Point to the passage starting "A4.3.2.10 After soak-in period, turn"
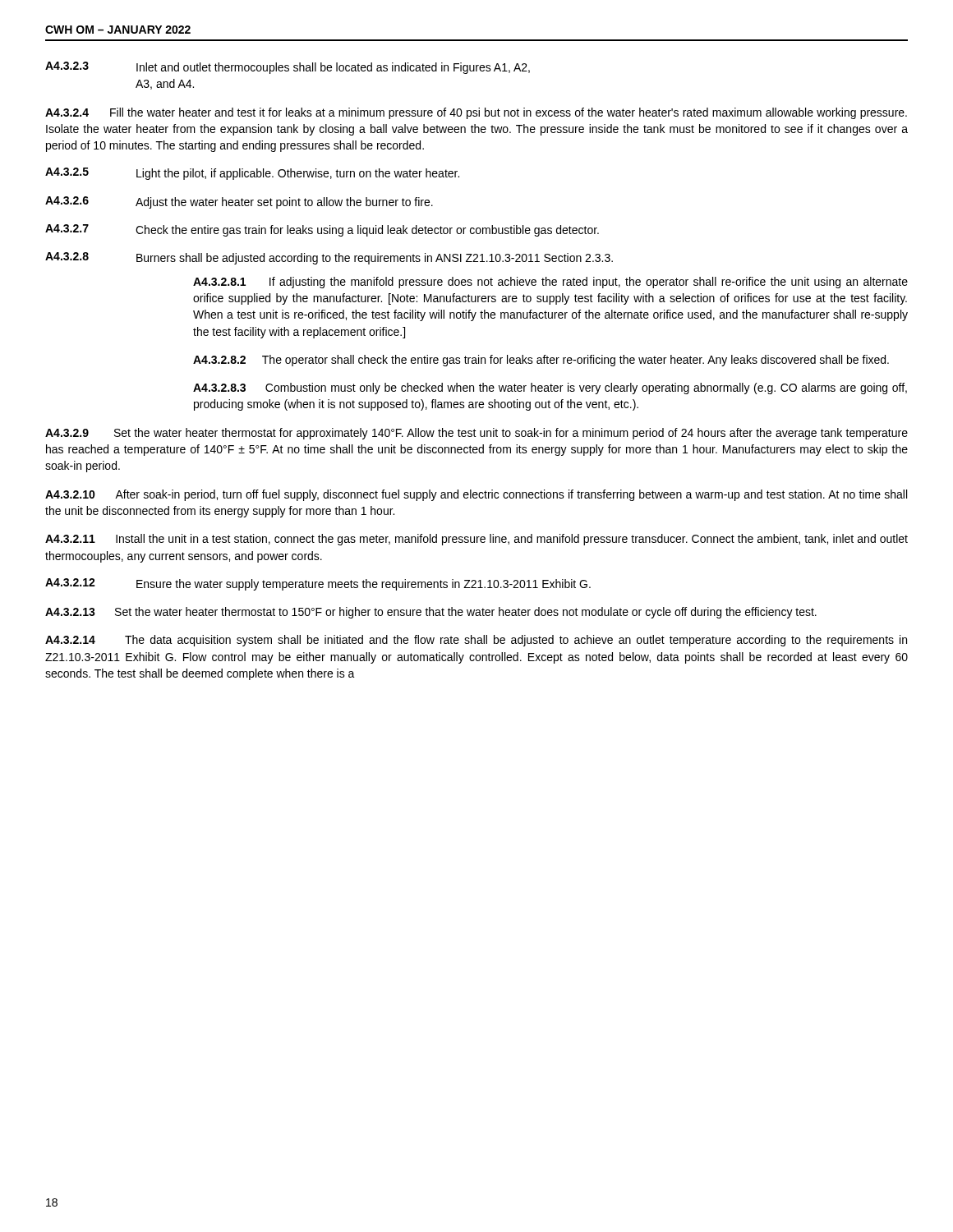Image resolution: width=953 pixels, height=1232 pixels. tap(476, 503)
